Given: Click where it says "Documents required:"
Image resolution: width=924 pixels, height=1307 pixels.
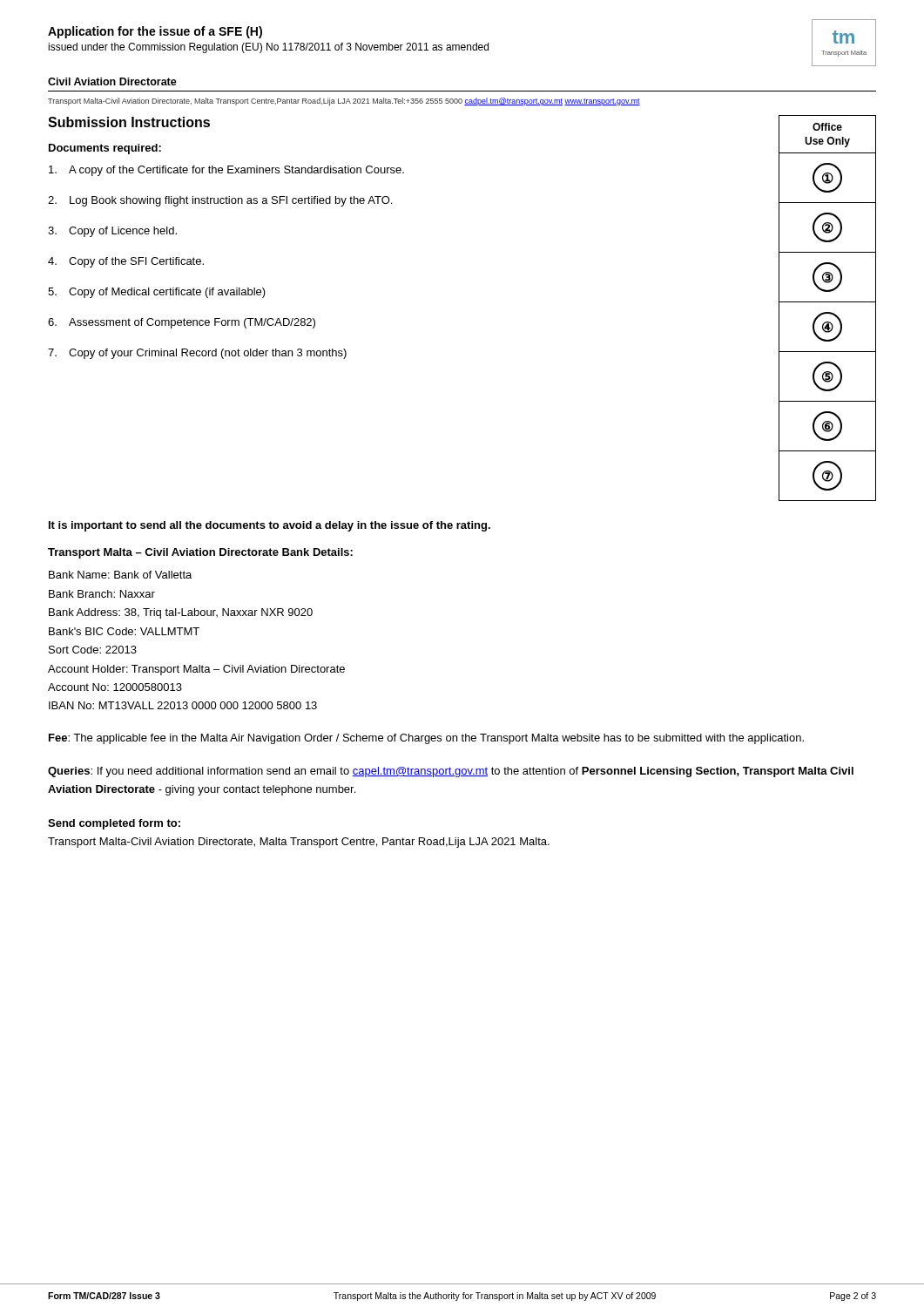Looking at the screenshot, I should [105, 148].
